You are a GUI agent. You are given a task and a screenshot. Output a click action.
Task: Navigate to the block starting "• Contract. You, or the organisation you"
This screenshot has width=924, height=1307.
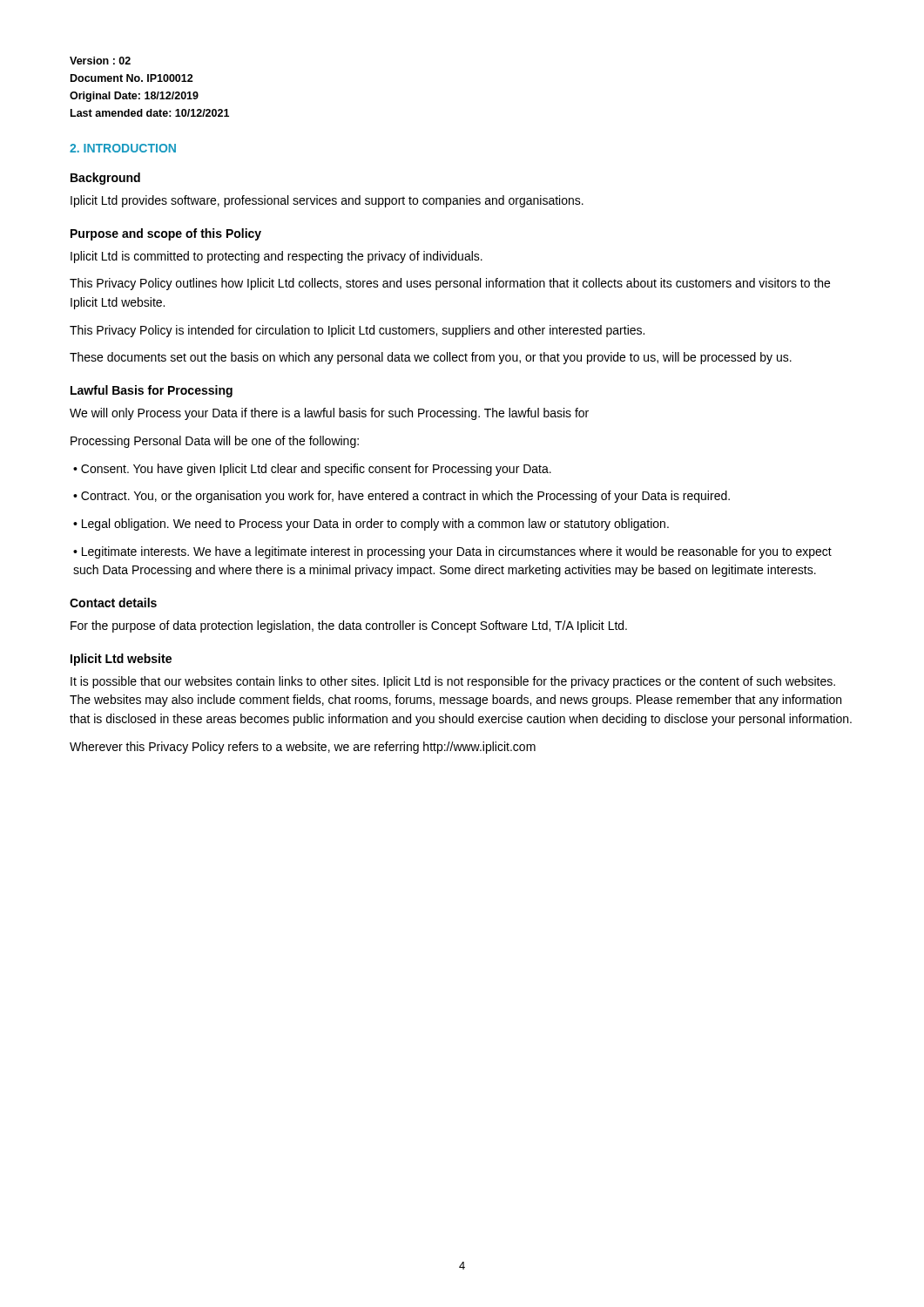(x=402, y=496)
